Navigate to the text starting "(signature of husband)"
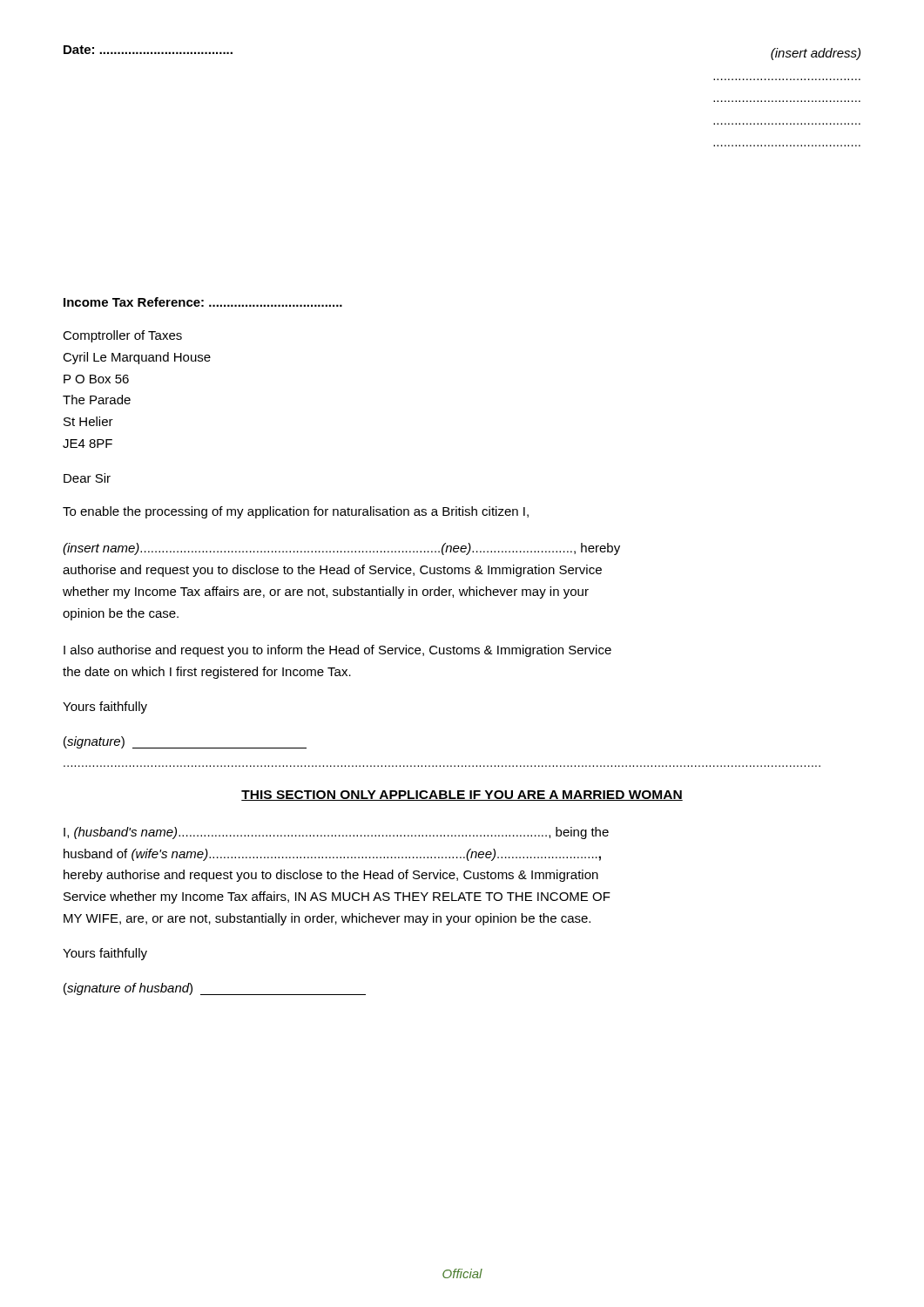This screenshot has width=924, height=1307. (x=214, y=987)
